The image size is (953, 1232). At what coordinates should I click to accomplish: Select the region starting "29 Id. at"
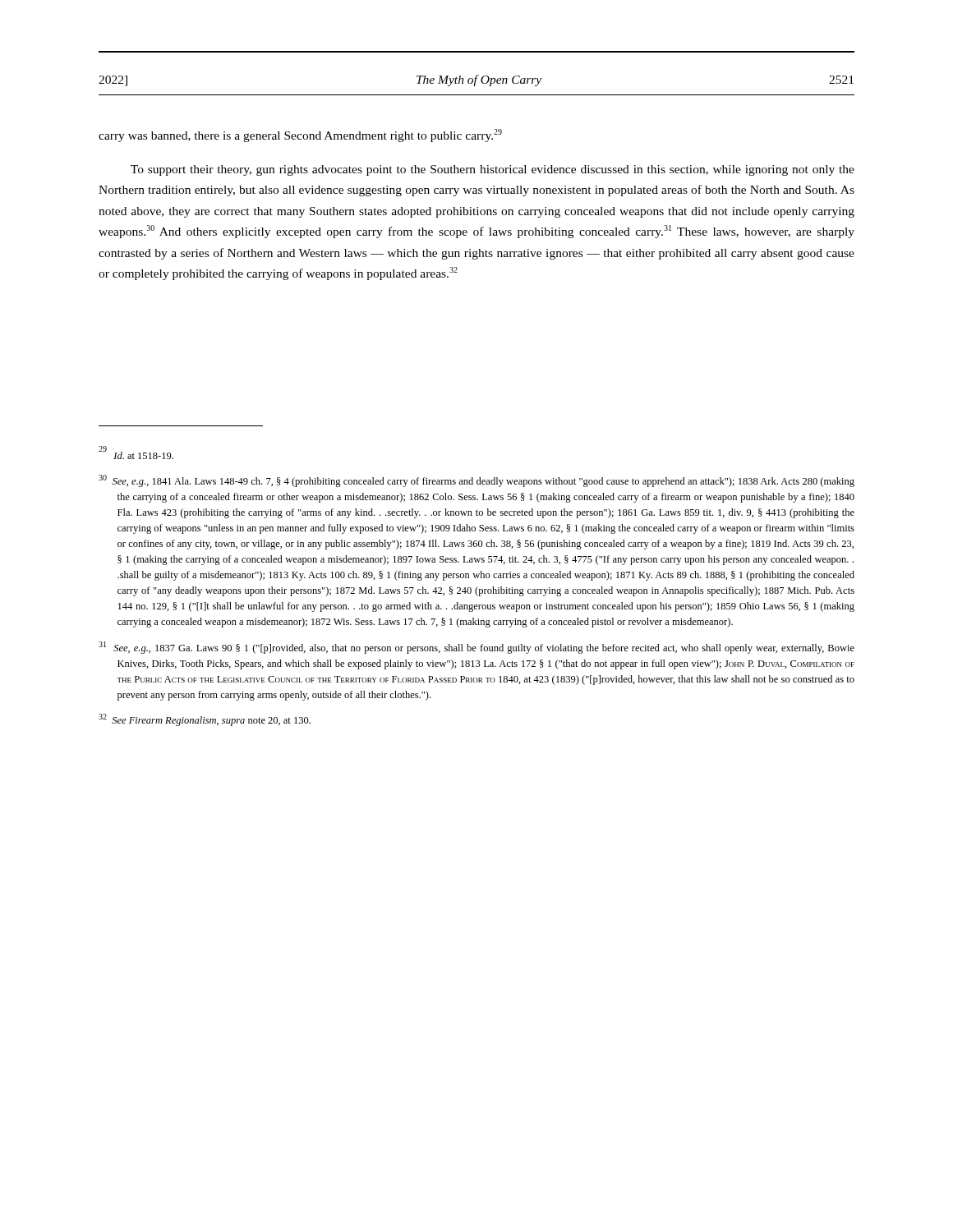click(x=136, y=453)
